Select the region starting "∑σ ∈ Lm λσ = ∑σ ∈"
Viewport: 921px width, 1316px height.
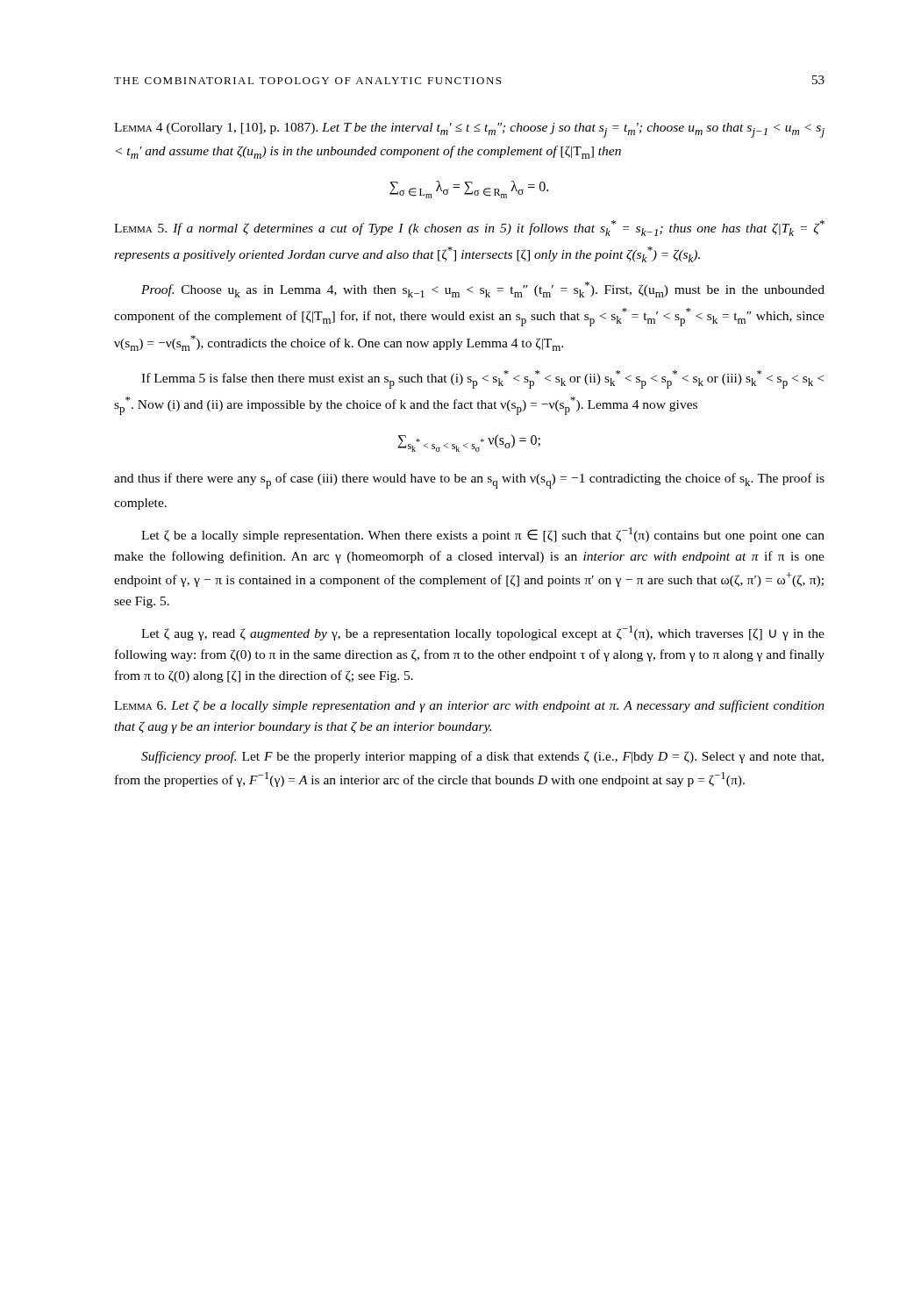coord(469,190)
